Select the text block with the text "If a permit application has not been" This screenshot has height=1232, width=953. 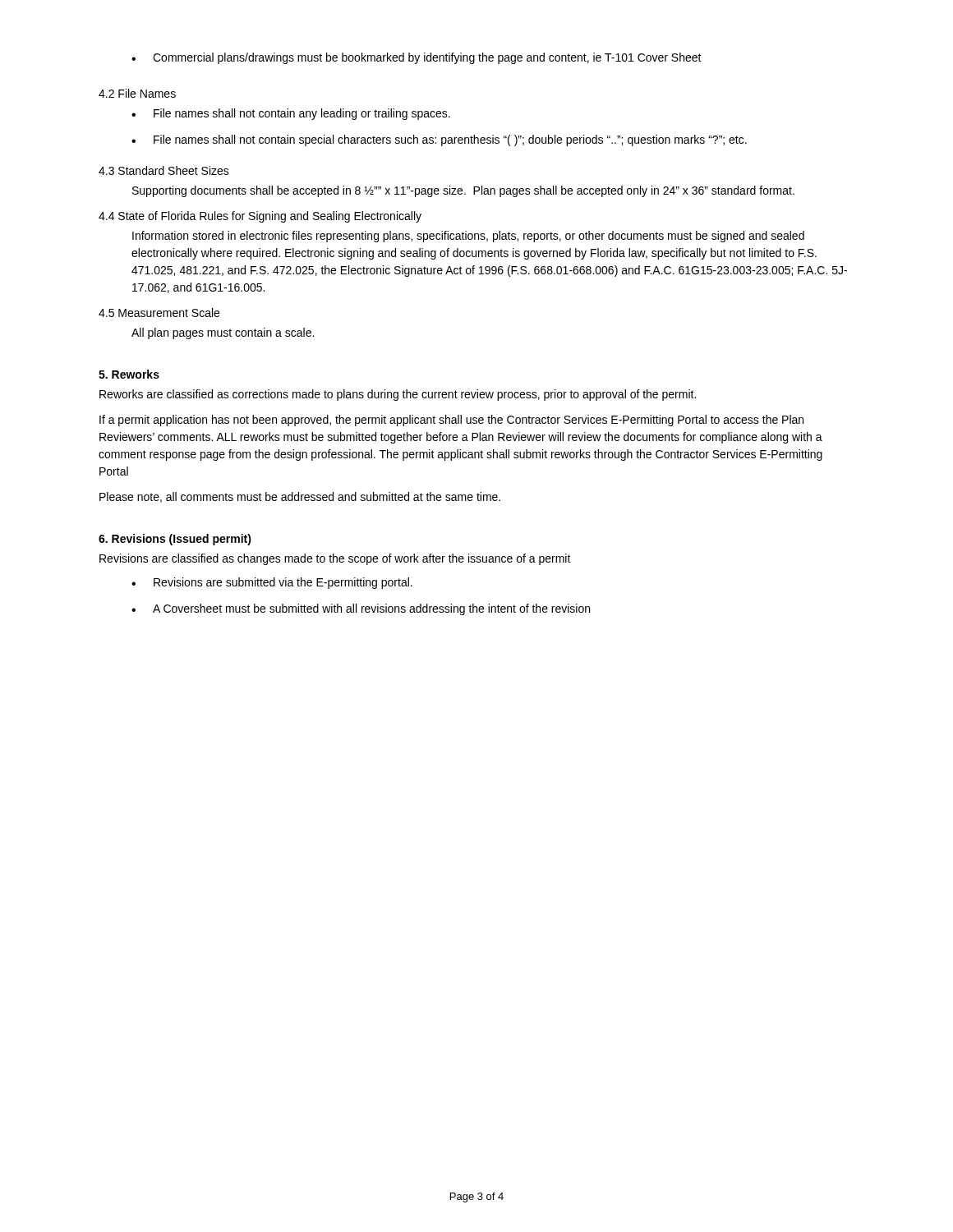click(x=461, y=446)
